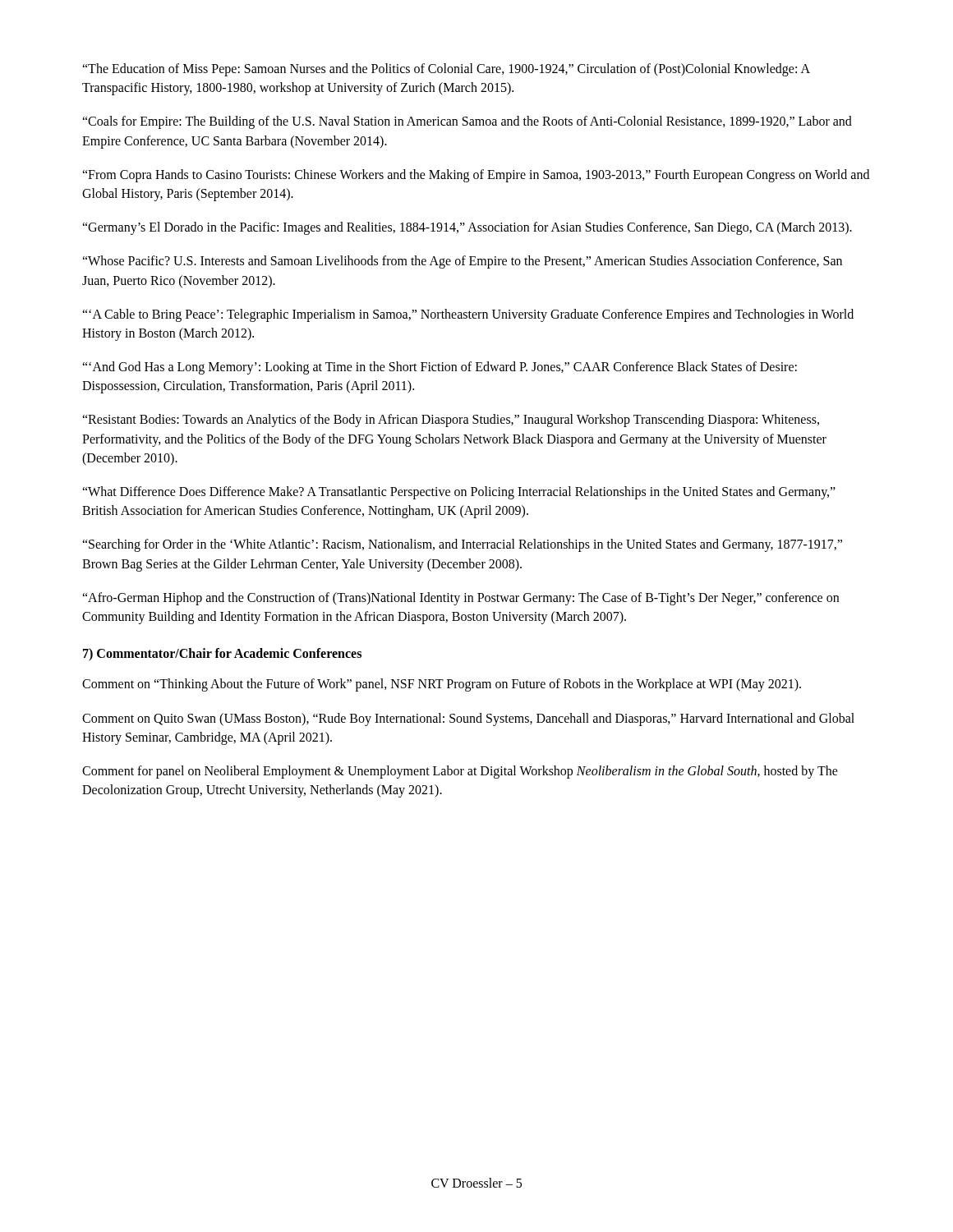Click on the text block starting "Comment on “Thinking"
Image resolution: width=953 pixels, height=1232 pixels.
click(x=442, y=684)
